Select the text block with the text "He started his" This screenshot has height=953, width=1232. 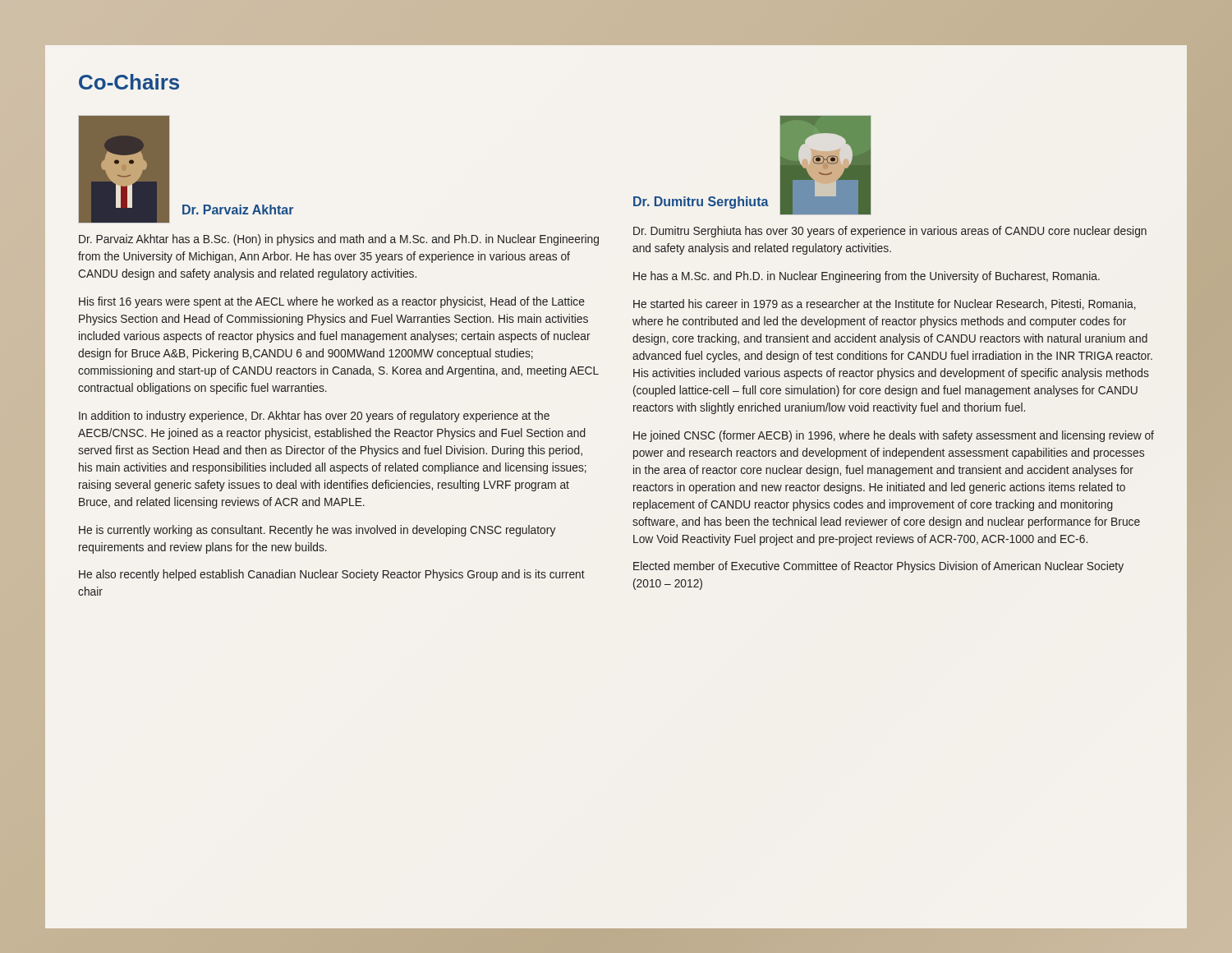tap(893, 357)
